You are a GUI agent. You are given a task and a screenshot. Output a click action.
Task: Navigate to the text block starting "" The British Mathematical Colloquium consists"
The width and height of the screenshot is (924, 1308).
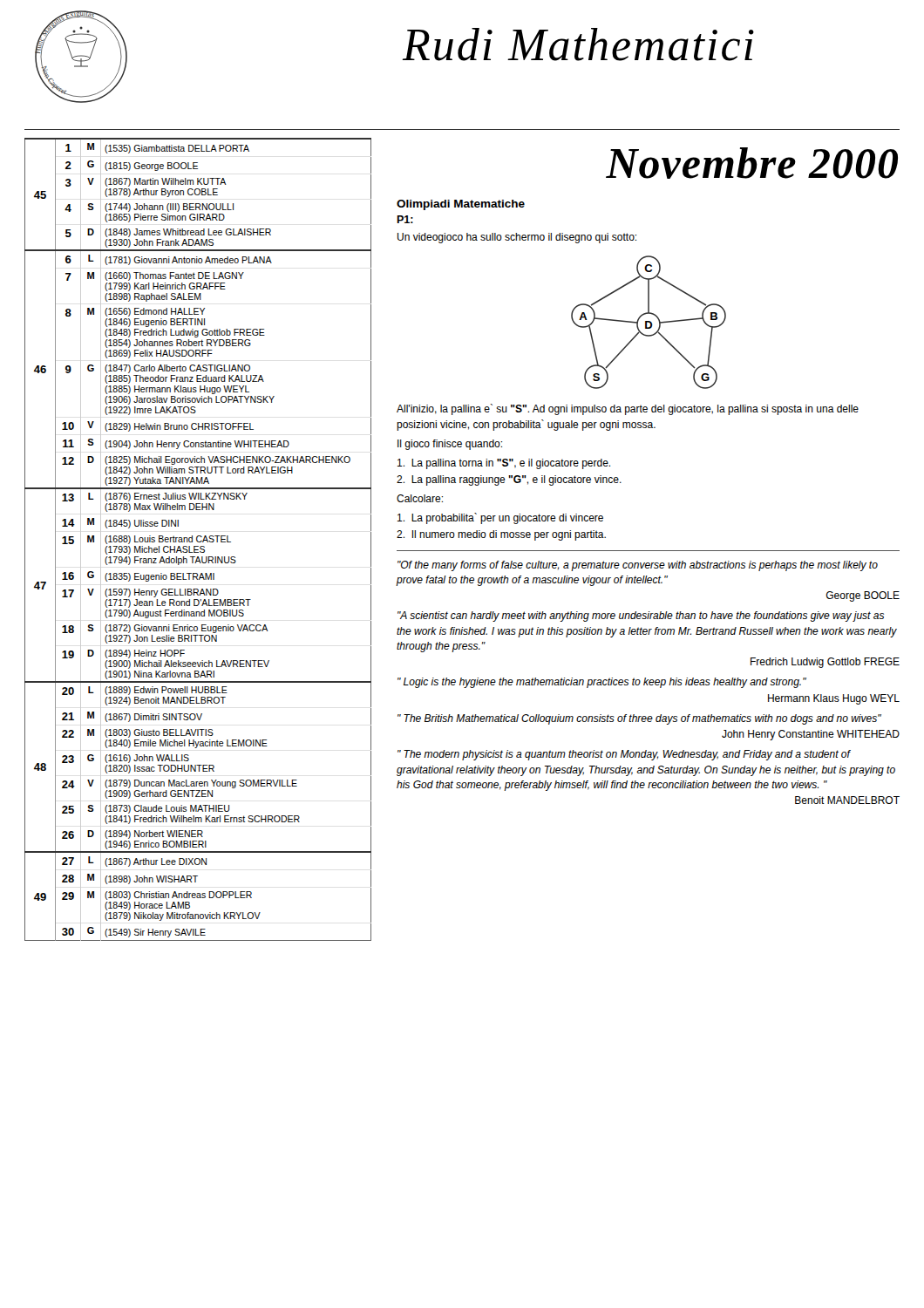(x=639, y=718)
